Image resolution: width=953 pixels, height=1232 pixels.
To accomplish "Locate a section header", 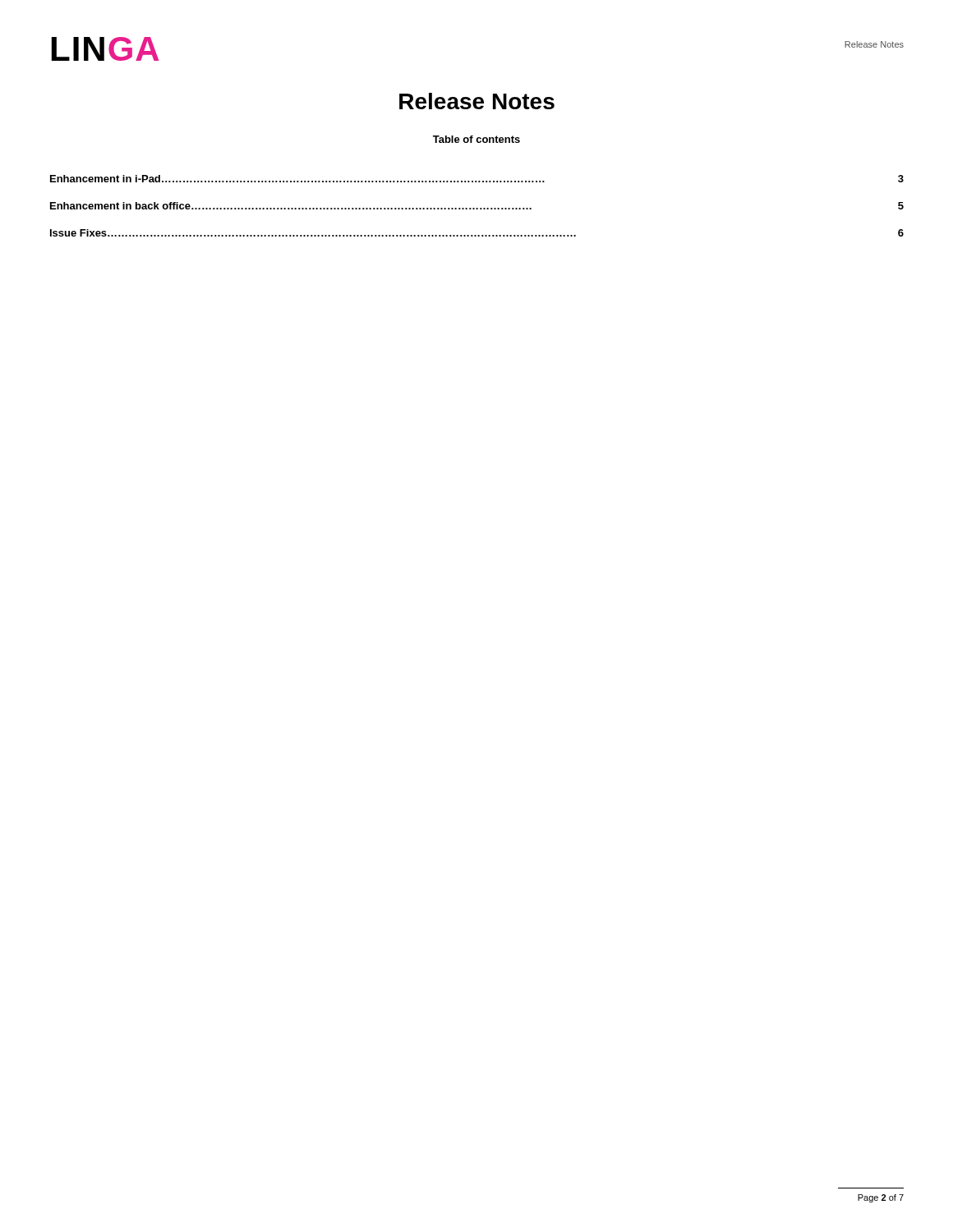I will [x=476, y=139].
